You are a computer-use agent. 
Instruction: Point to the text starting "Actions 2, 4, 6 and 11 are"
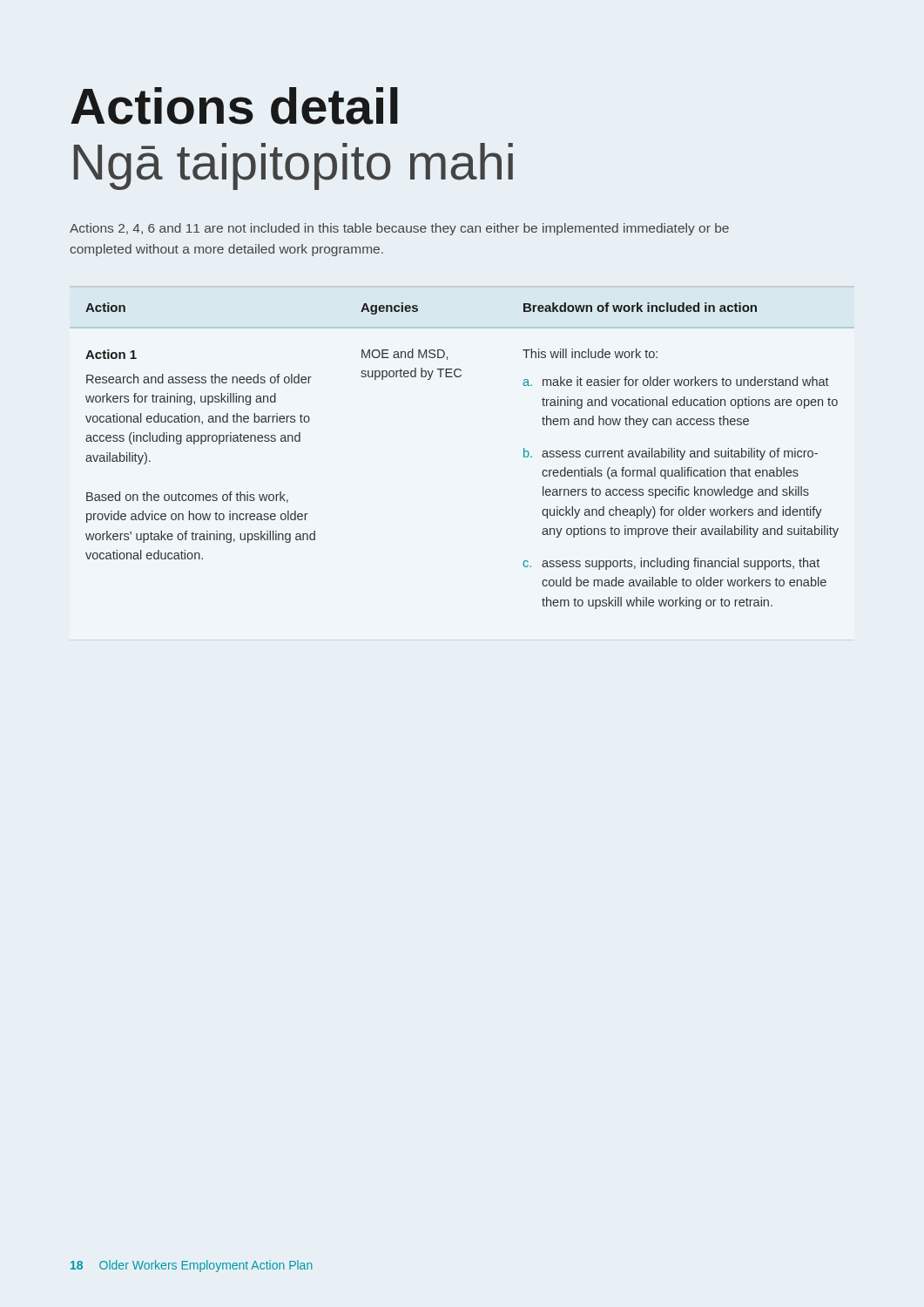point(399,238)
